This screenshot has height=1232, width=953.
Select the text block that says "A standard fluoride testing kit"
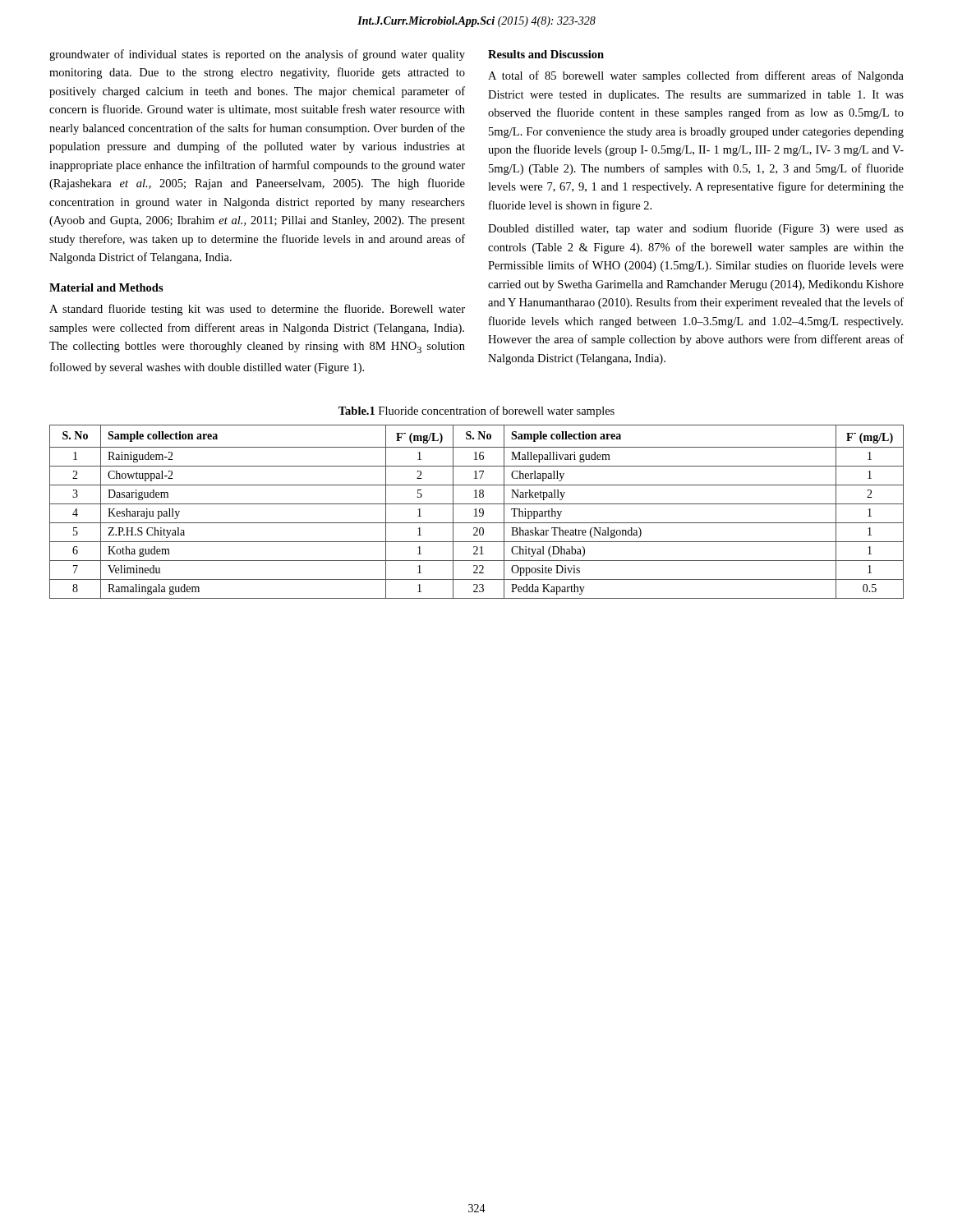(257, 338)
